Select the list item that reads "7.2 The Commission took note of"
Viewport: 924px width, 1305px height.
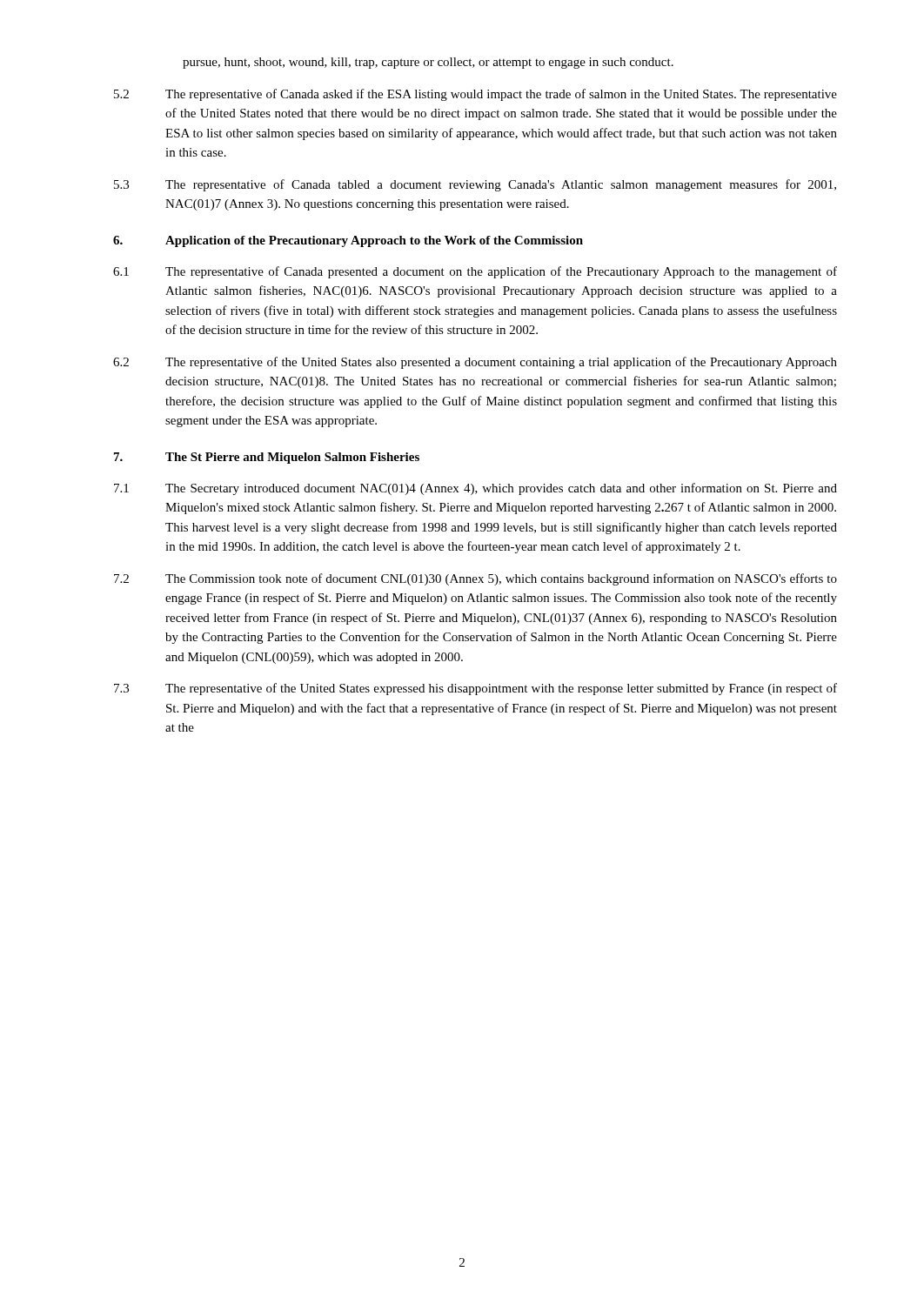[x=475, y=618]
